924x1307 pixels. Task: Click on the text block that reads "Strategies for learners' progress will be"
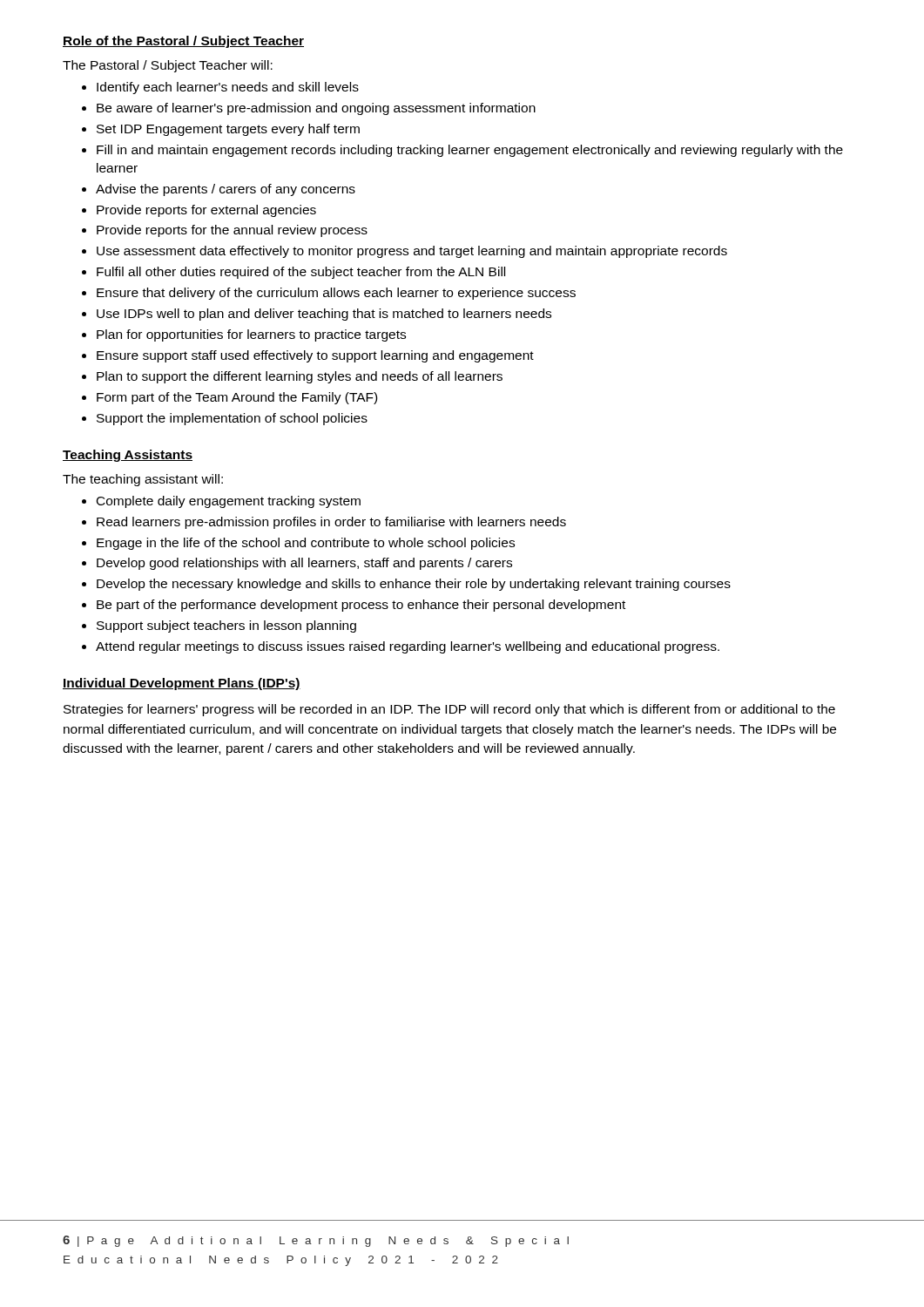click(x=462, y=729)
